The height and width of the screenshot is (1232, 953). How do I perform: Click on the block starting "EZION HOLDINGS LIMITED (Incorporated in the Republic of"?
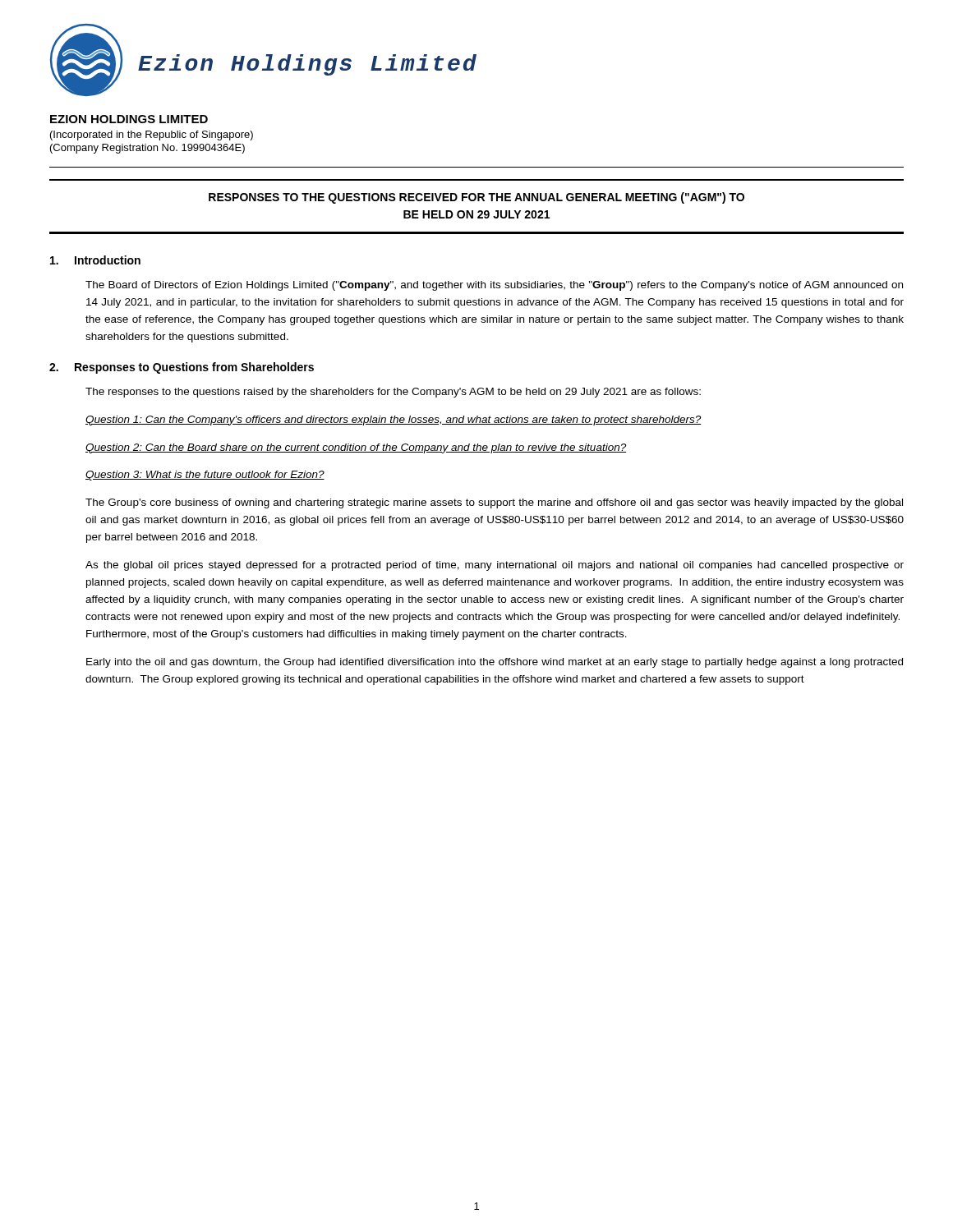(x=129, y=119)
